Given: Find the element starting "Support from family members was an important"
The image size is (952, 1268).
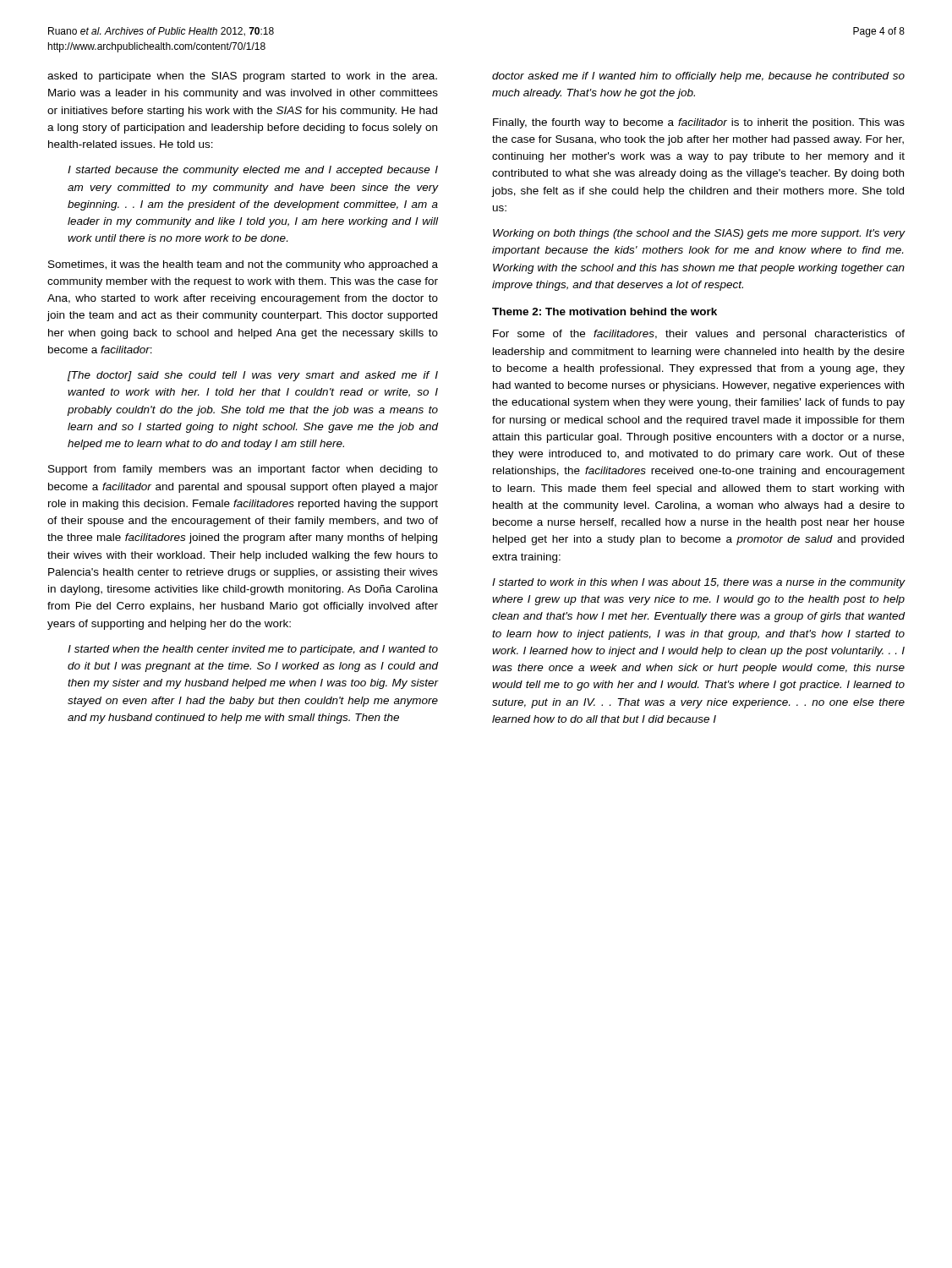Looking at the screenshot, I should (243, 547).
